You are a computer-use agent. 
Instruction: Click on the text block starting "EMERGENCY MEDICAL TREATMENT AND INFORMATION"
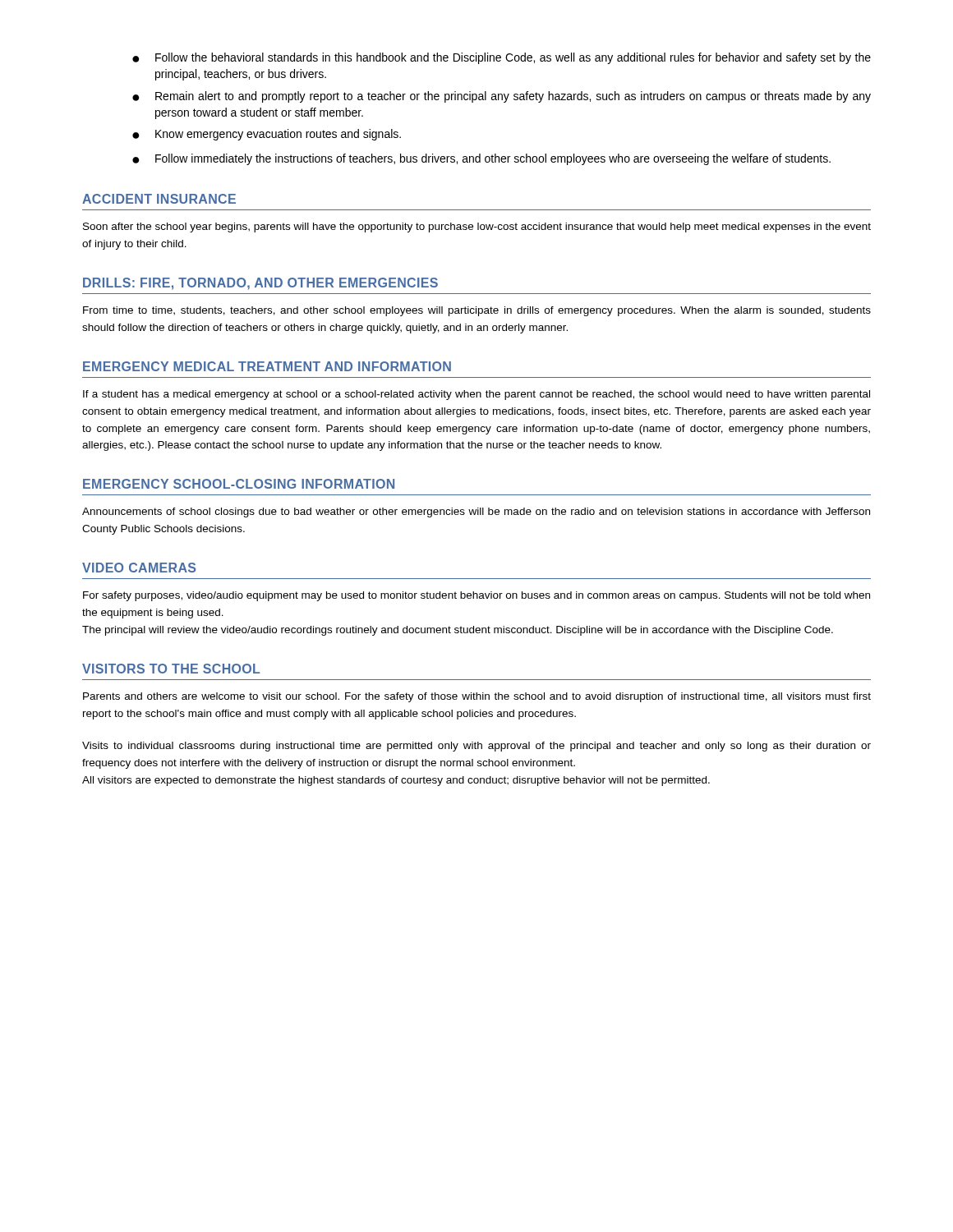click(267, 366)
